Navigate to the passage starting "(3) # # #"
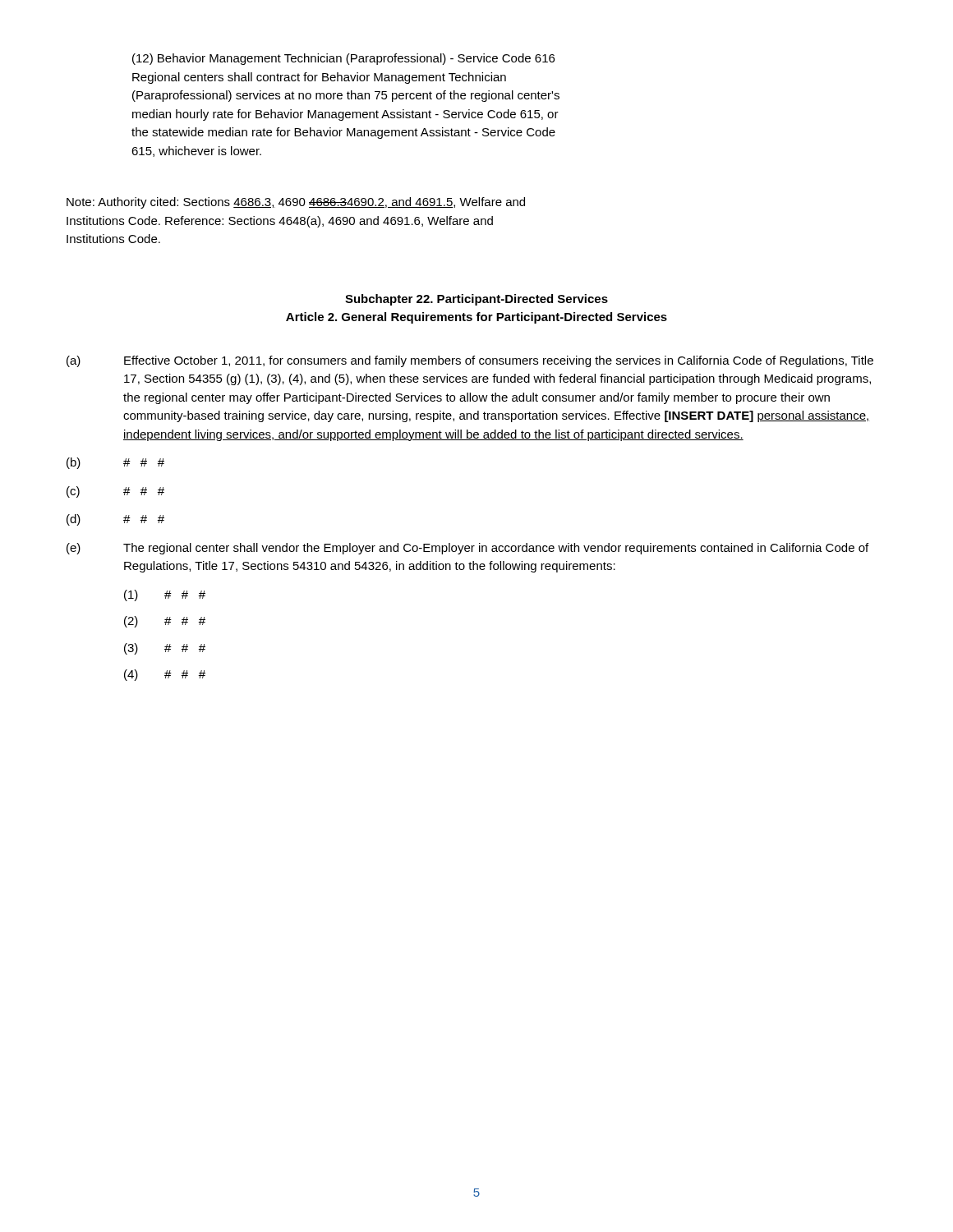Viewport: 953px width, 1232px height. tap(165, 649)
